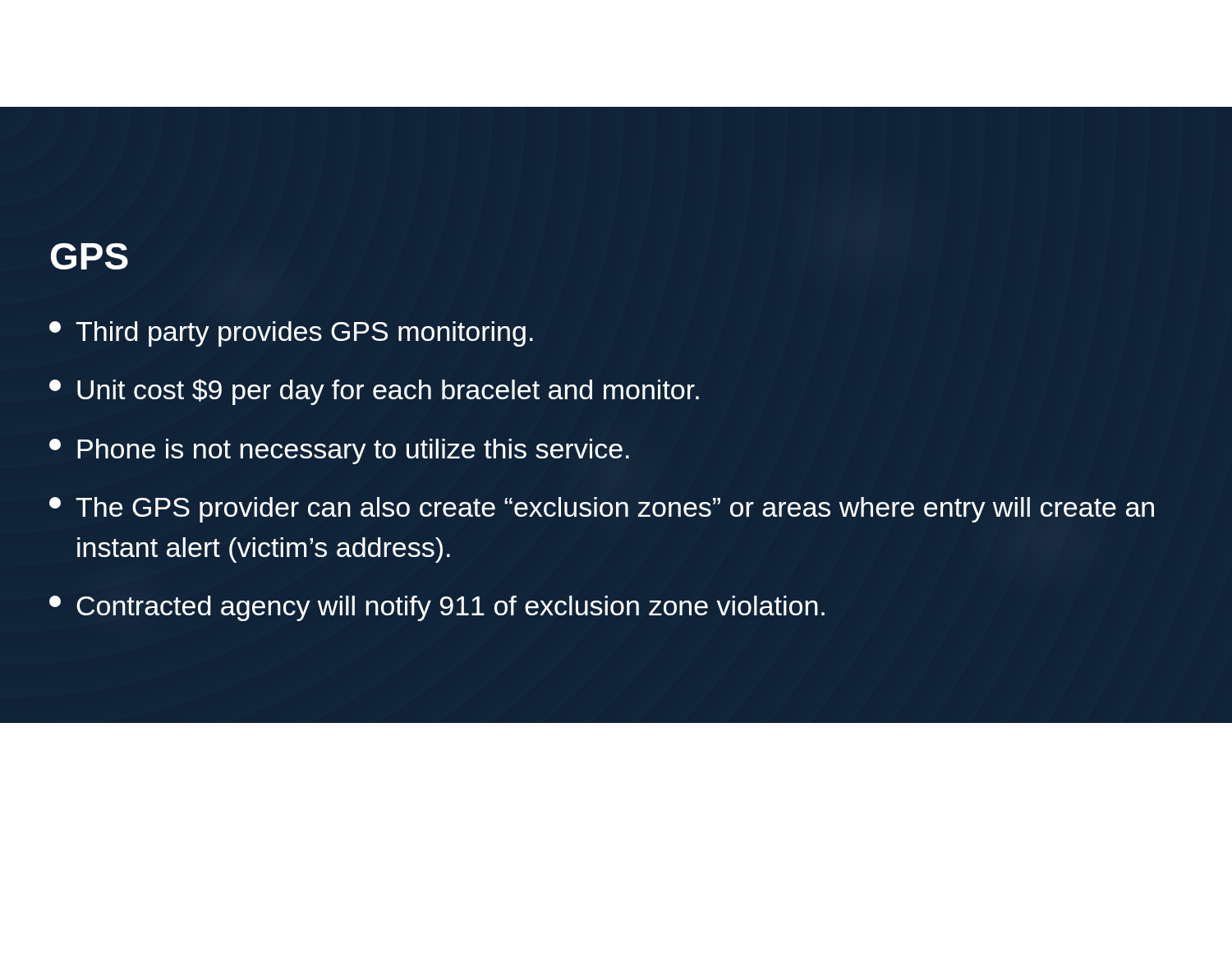Find the list item that reads "Third party provides GPS monitoring."
The image size is (1232, 953).
291,334
